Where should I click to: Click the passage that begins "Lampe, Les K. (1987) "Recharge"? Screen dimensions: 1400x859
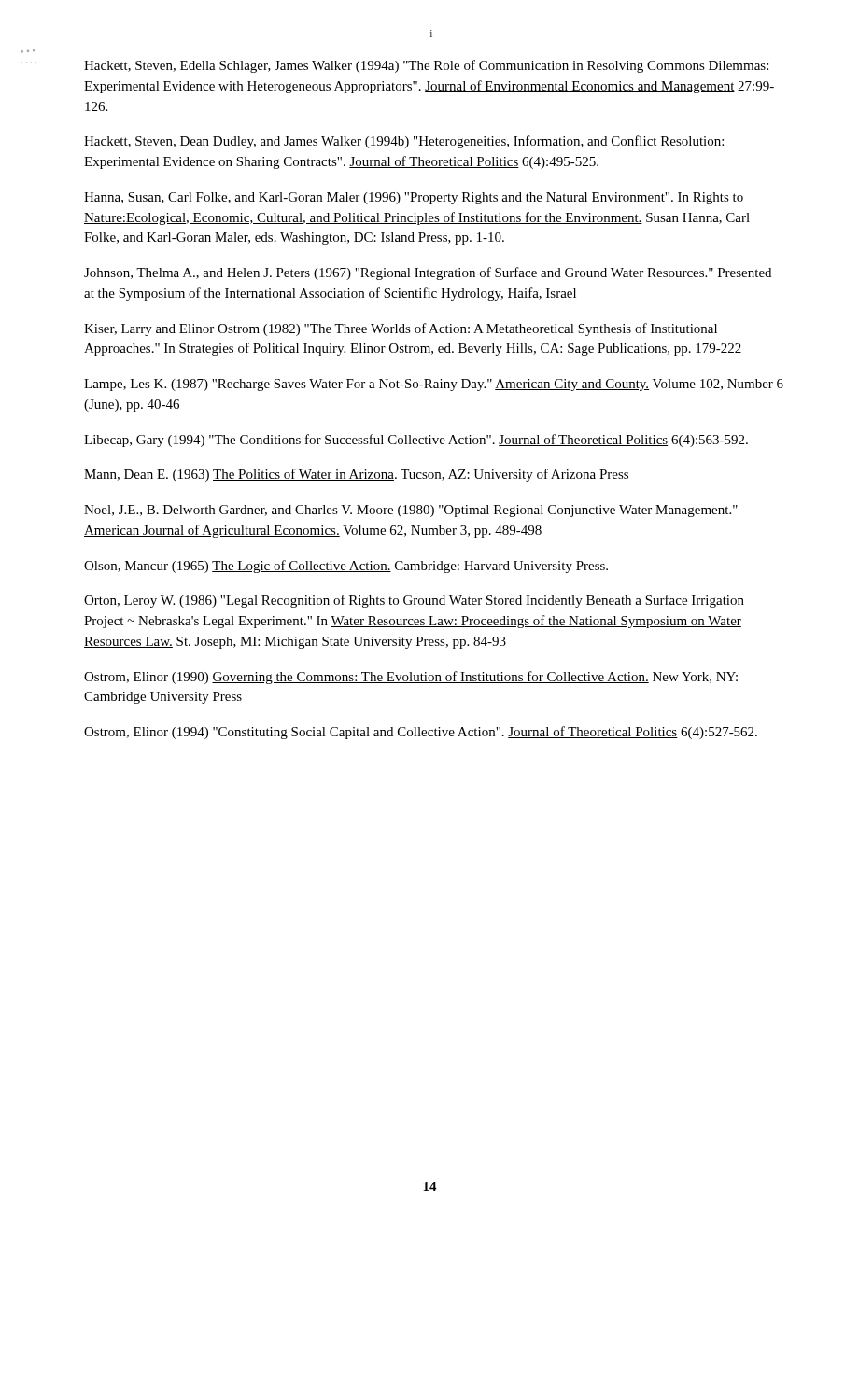[x=434, y=394]
